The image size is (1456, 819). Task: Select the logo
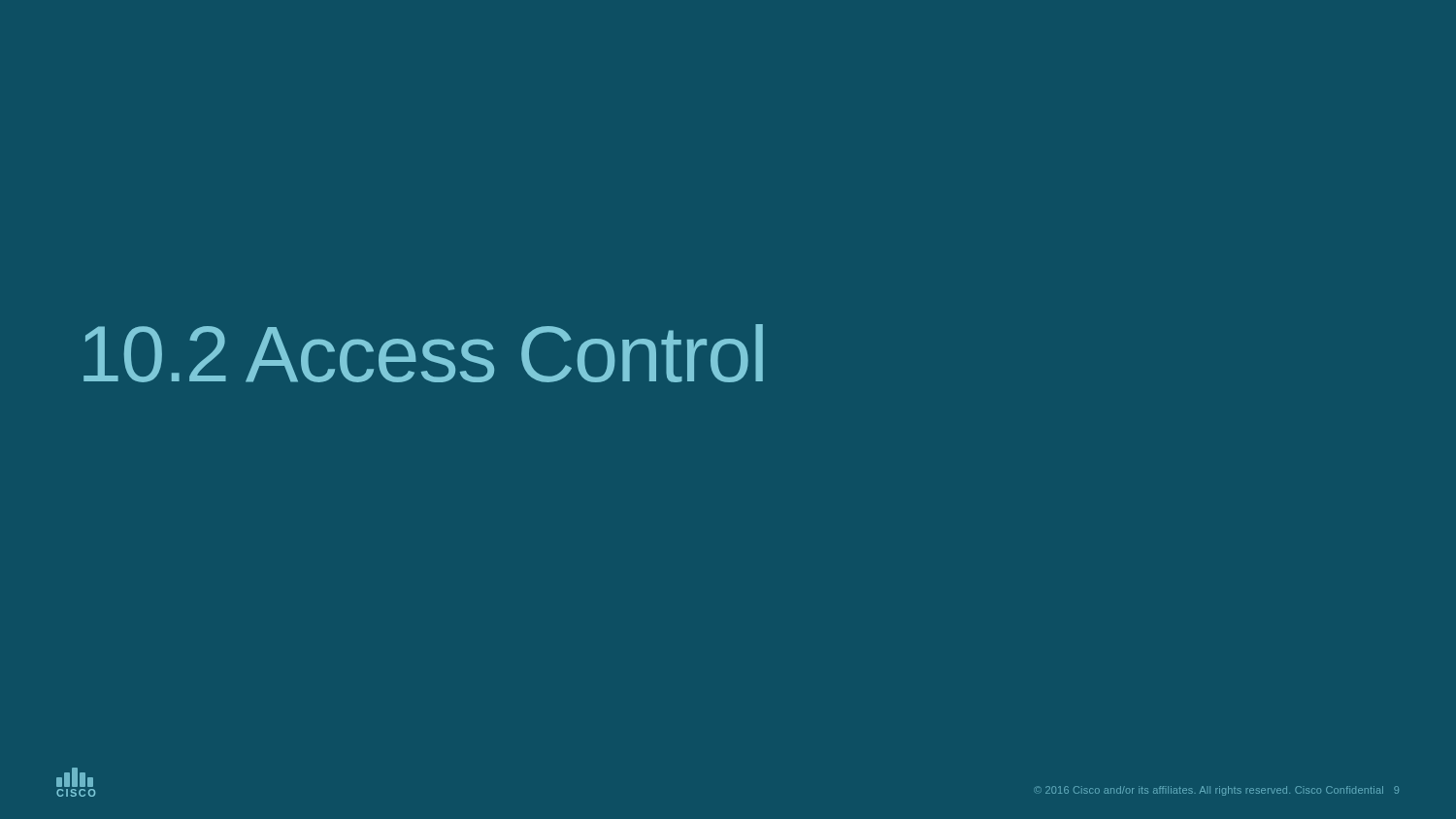(x=90, y=781)
